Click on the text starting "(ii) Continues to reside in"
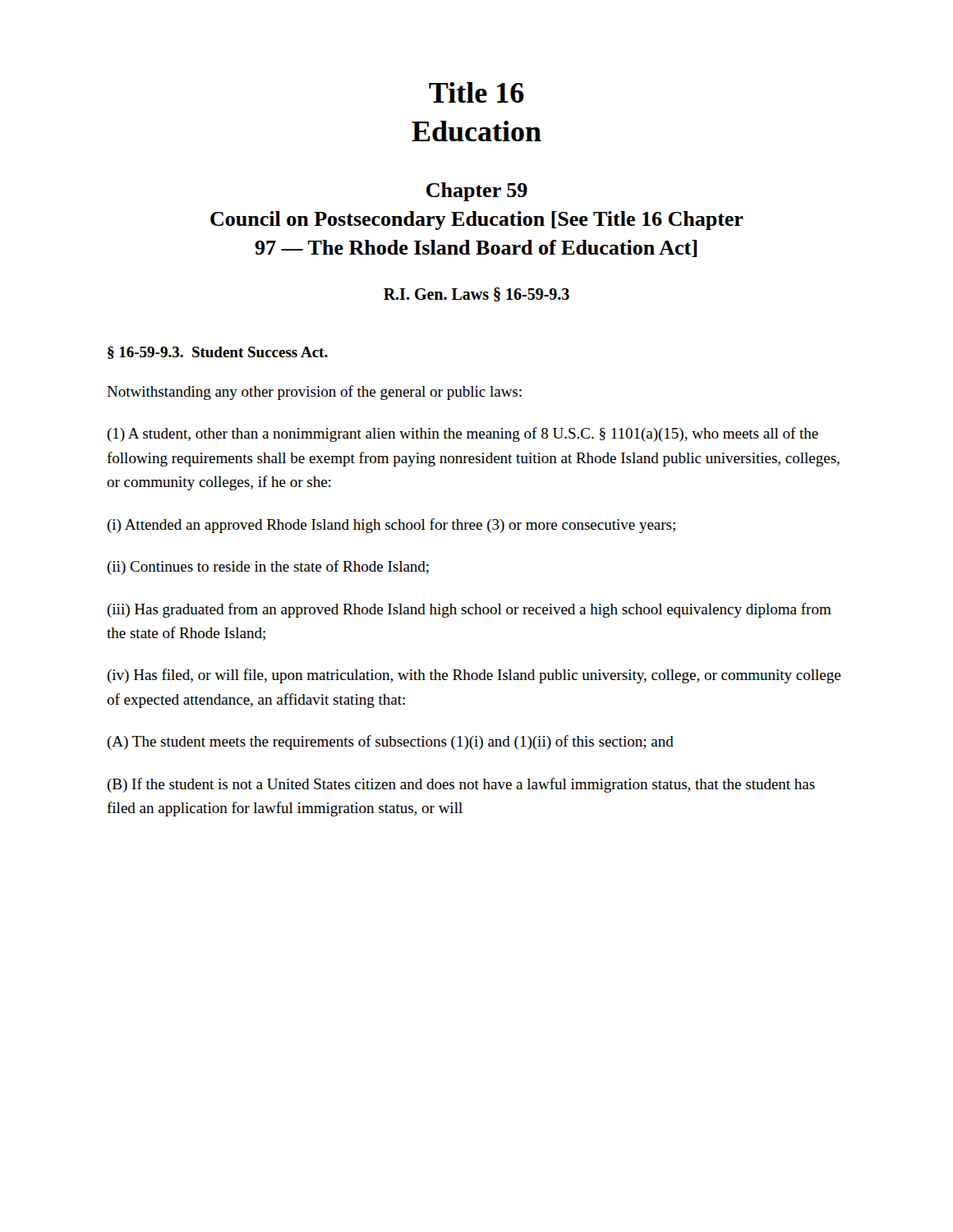Screen dimensions: 1232x953 click(268, 566)
